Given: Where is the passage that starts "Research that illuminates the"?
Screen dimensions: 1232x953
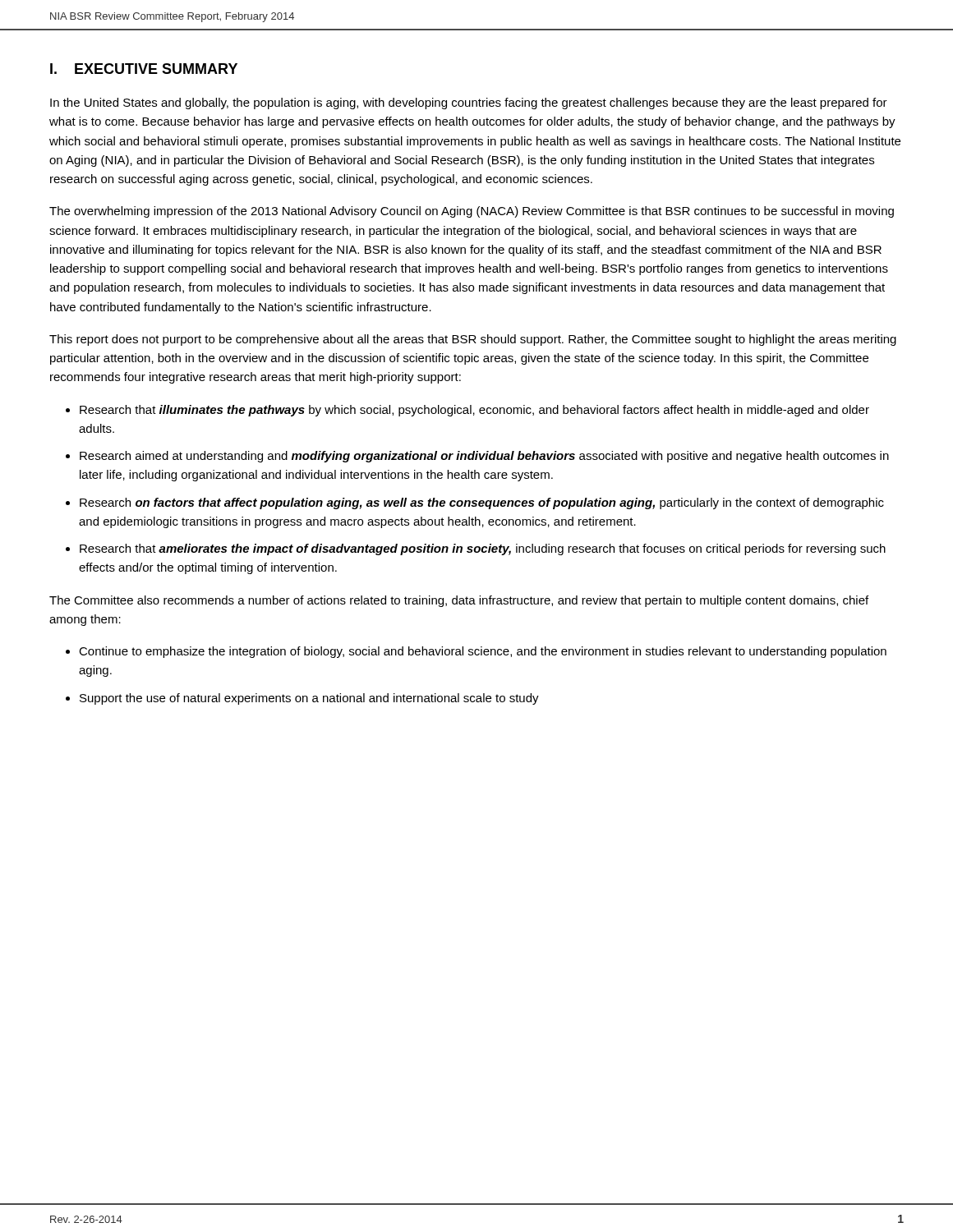Looking at the screenshot, I should 474,419.
